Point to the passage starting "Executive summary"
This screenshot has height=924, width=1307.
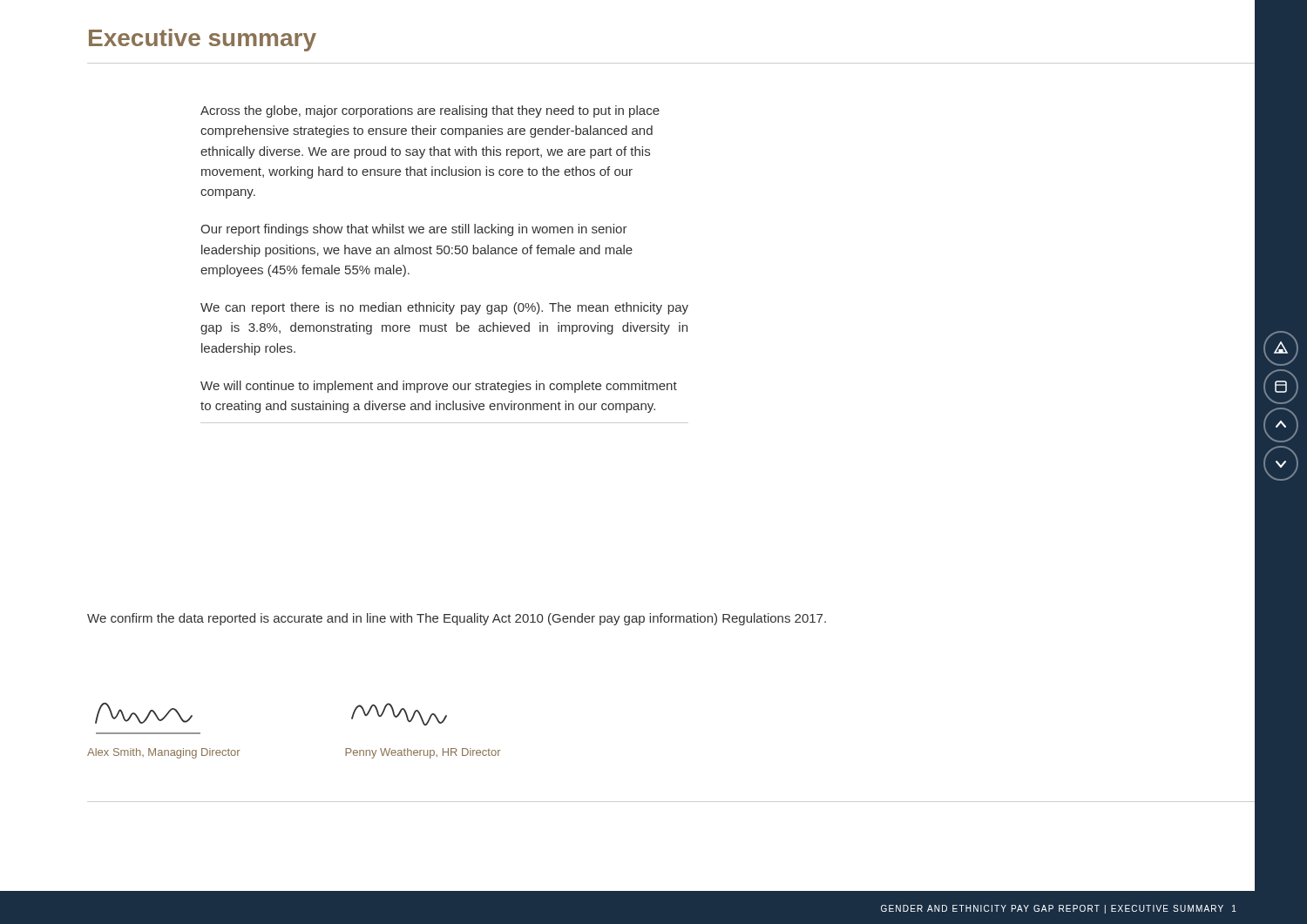(x=203, y=40)
